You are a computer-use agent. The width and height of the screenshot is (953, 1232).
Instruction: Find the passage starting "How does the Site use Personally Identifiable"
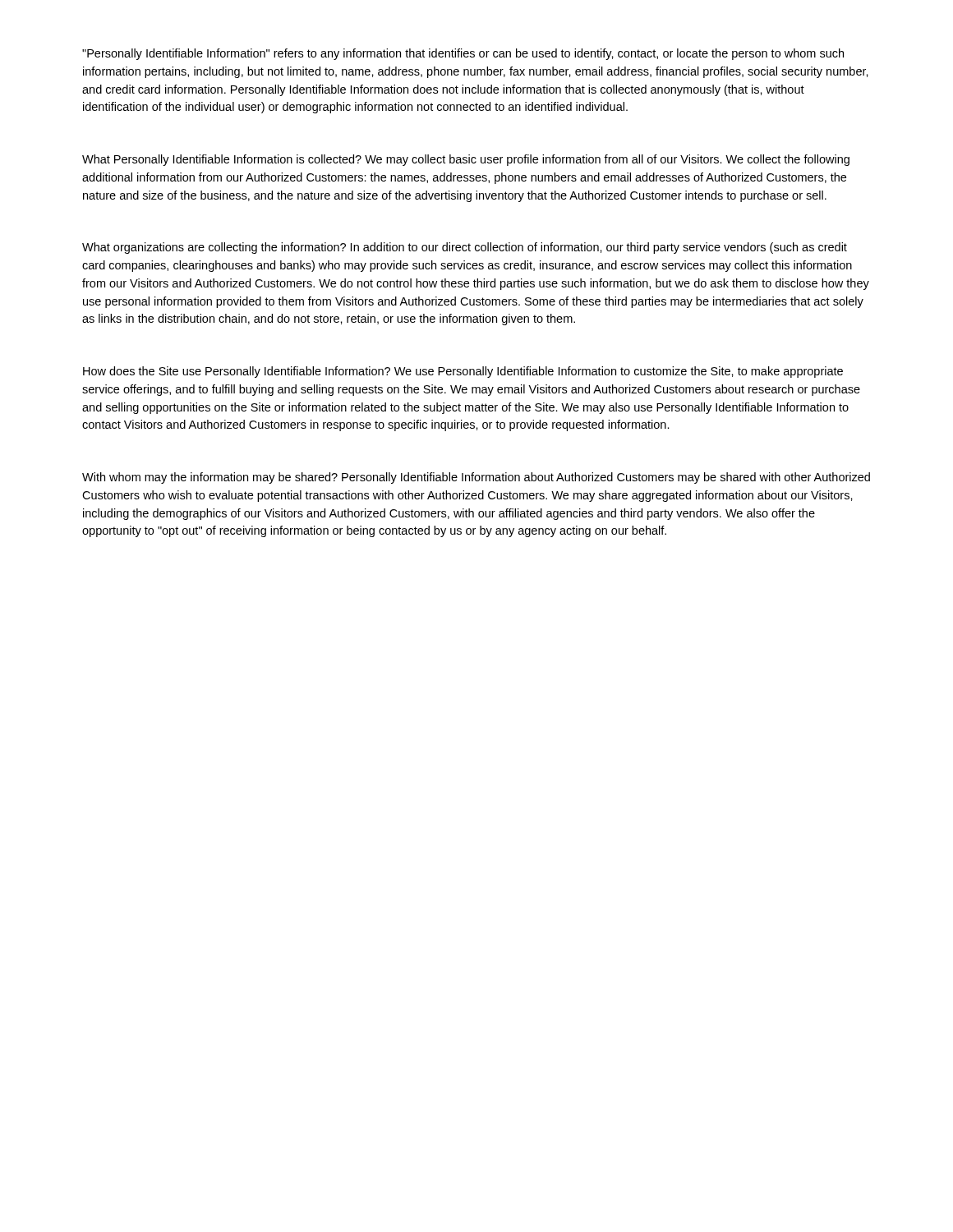pos(471,398)
